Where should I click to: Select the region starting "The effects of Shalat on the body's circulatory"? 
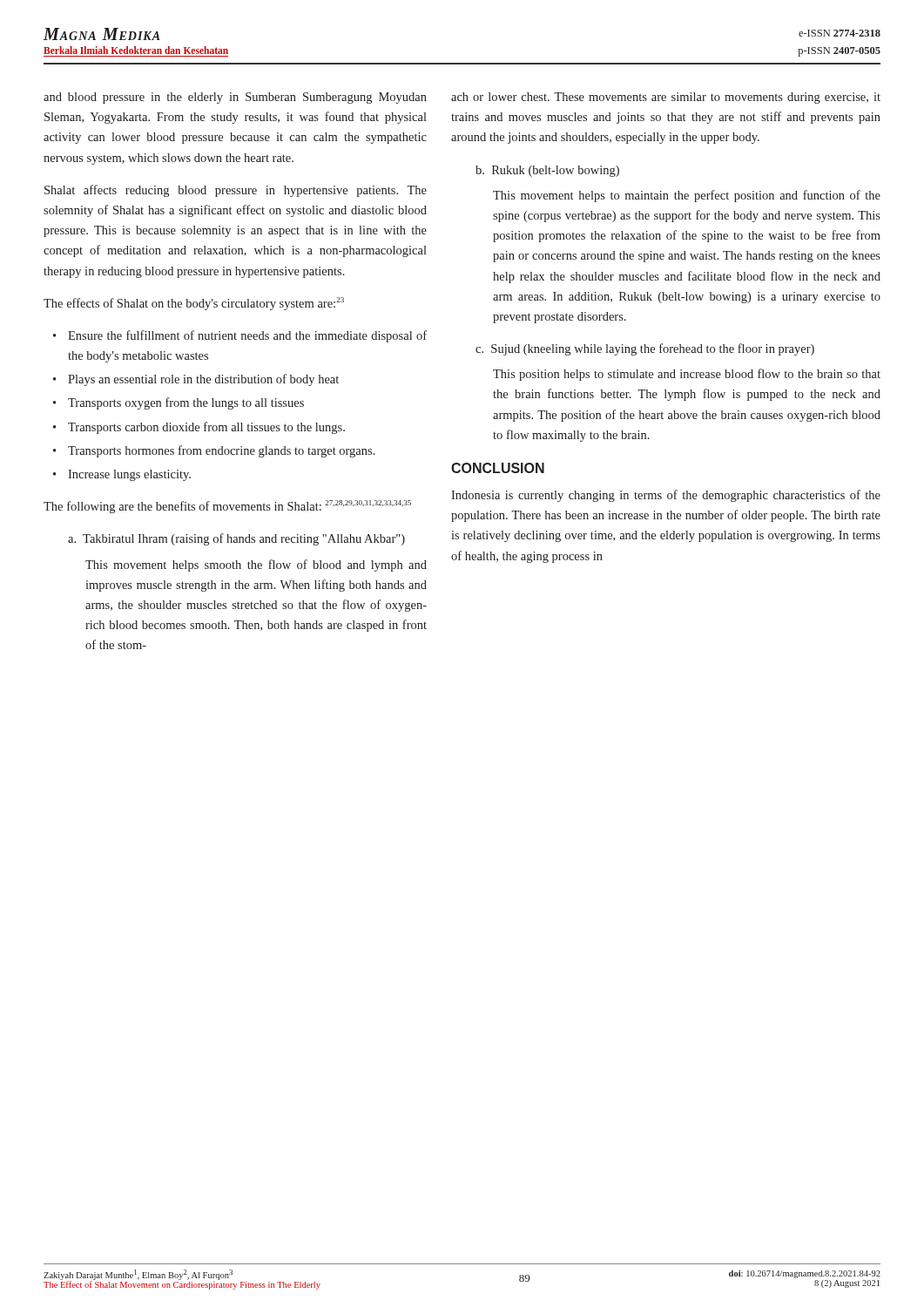[x=194, y=303]
